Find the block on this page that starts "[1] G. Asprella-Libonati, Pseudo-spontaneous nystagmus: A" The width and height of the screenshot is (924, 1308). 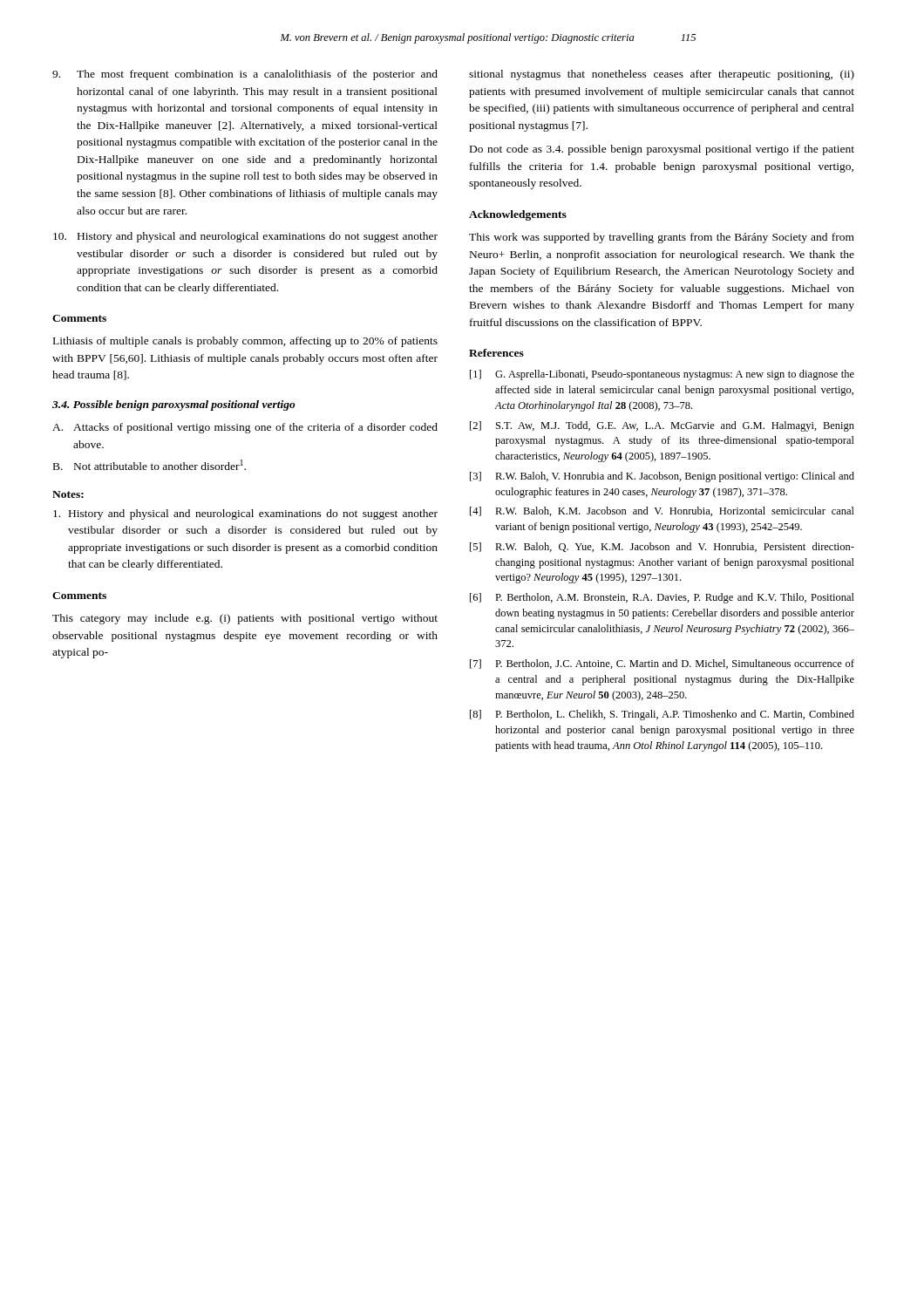click(x=662, y=391)
